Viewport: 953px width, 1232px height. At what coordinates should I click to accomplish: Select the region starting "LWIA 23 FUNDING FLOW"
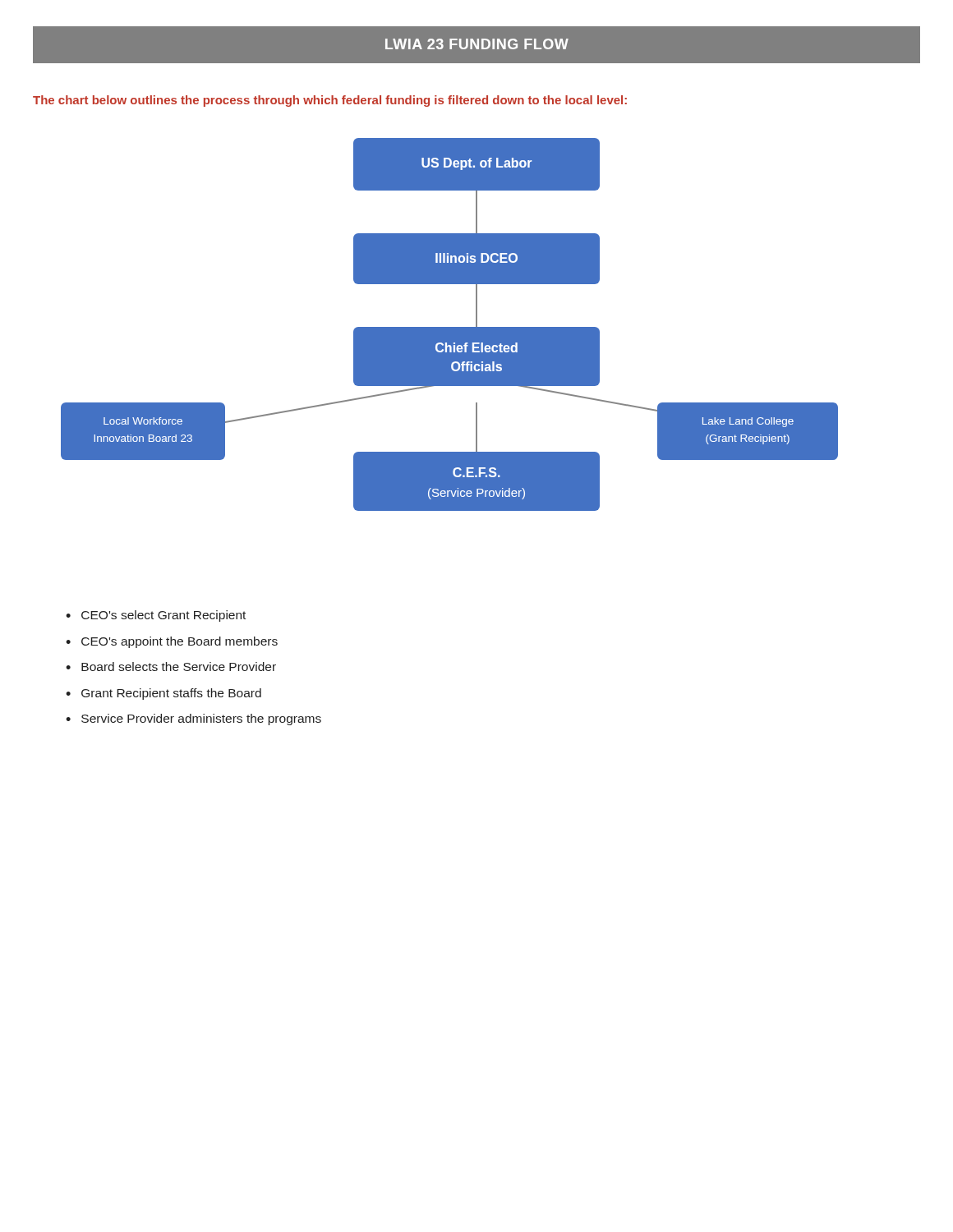476,44
